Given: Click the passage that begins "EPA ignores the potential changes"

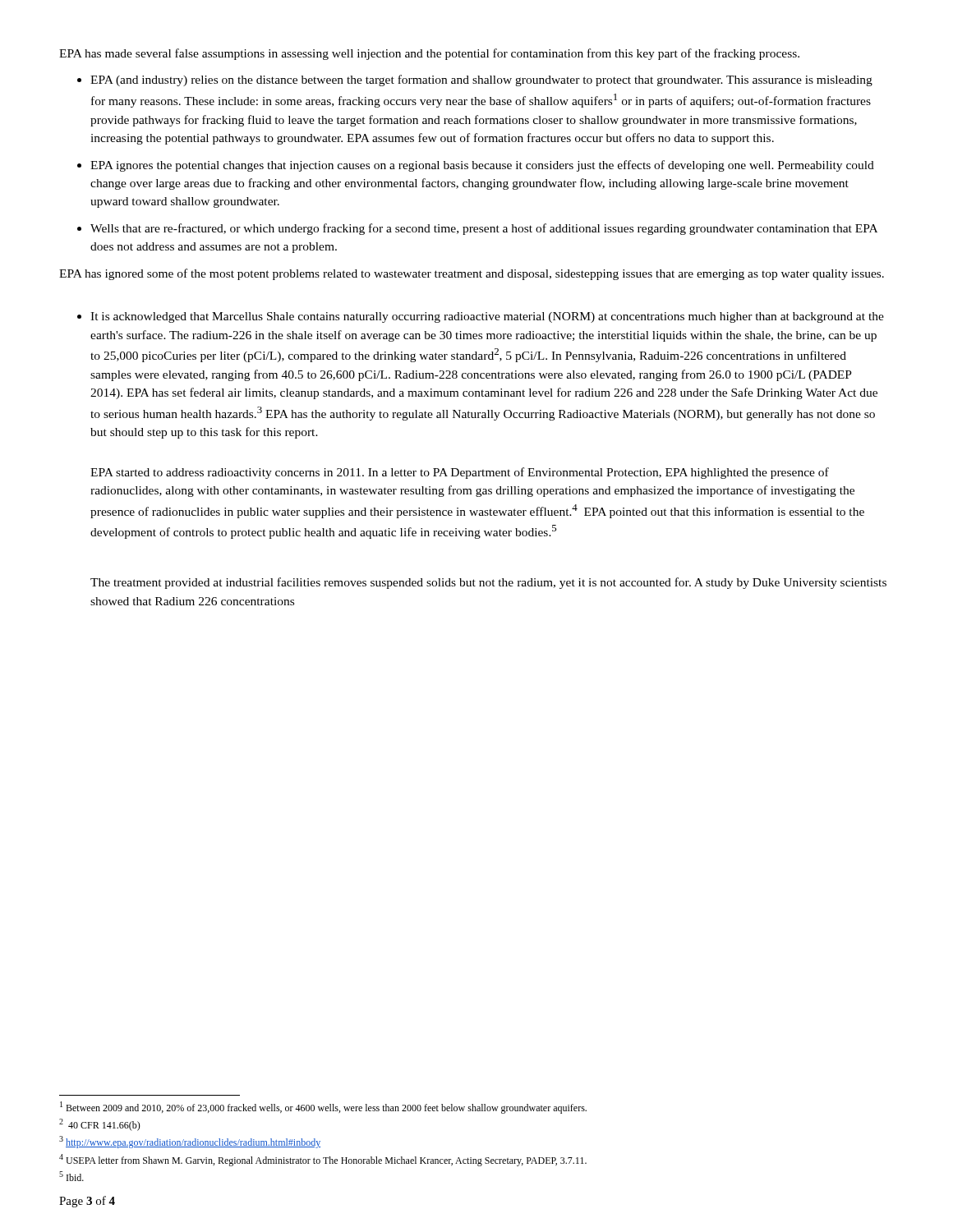Looking at the screenshot, I should (x=482, y=183).
